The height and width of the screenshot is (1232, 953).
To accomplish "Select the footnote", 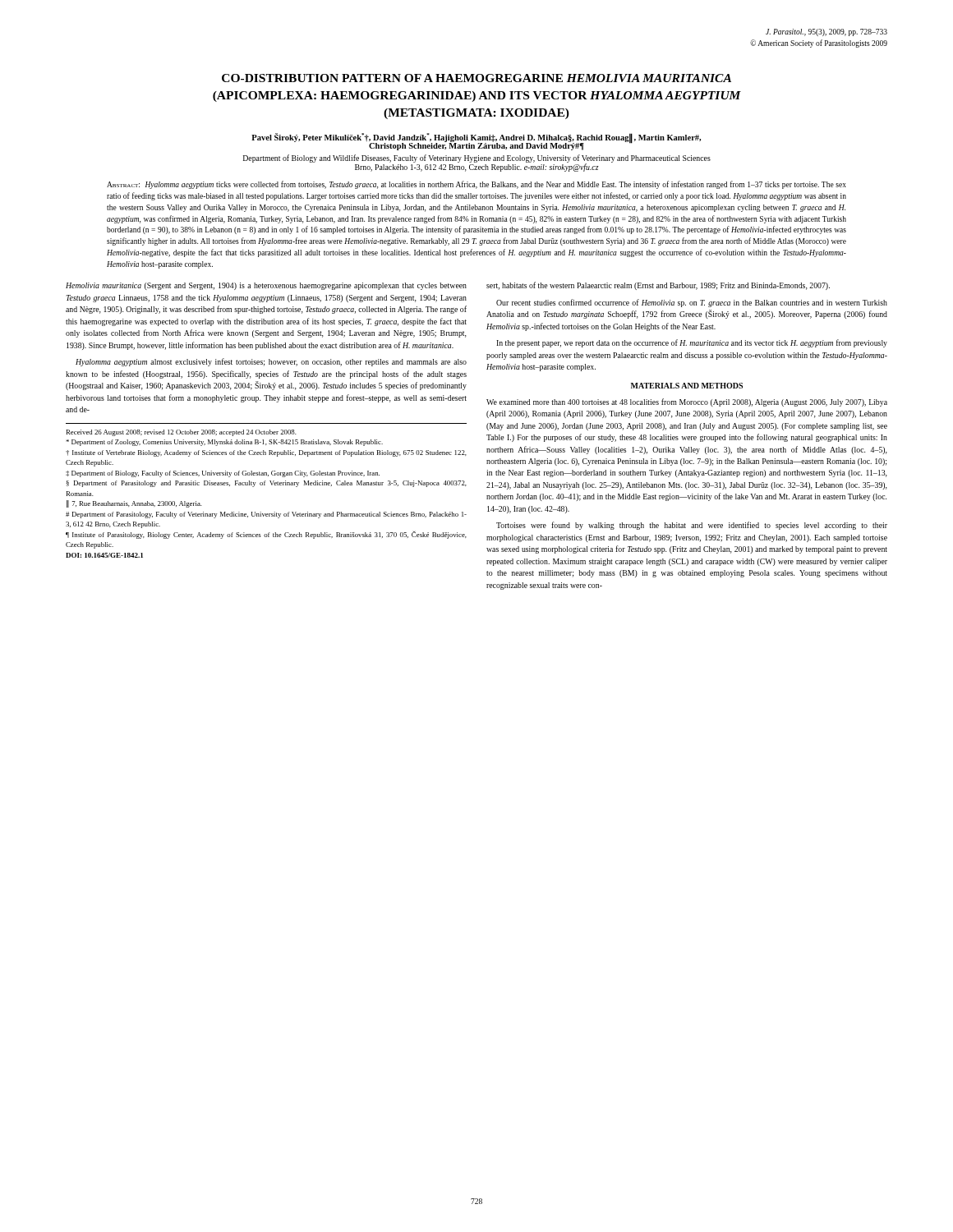I will (x=266, y=494).
